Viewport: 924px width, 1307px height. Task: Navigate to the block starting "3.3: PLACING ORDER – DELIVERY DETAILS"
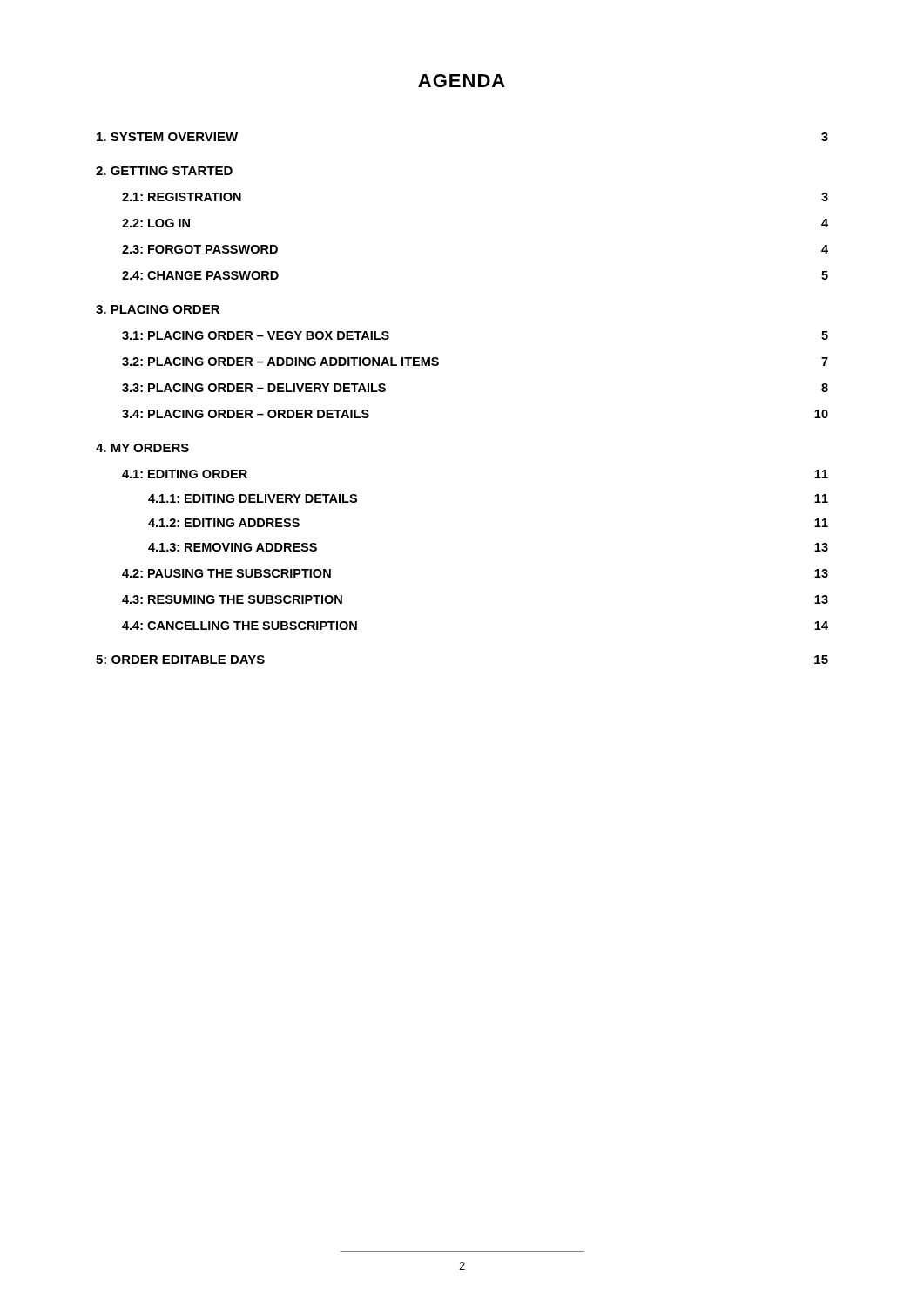pyautogui.click(x=249, y=387)
